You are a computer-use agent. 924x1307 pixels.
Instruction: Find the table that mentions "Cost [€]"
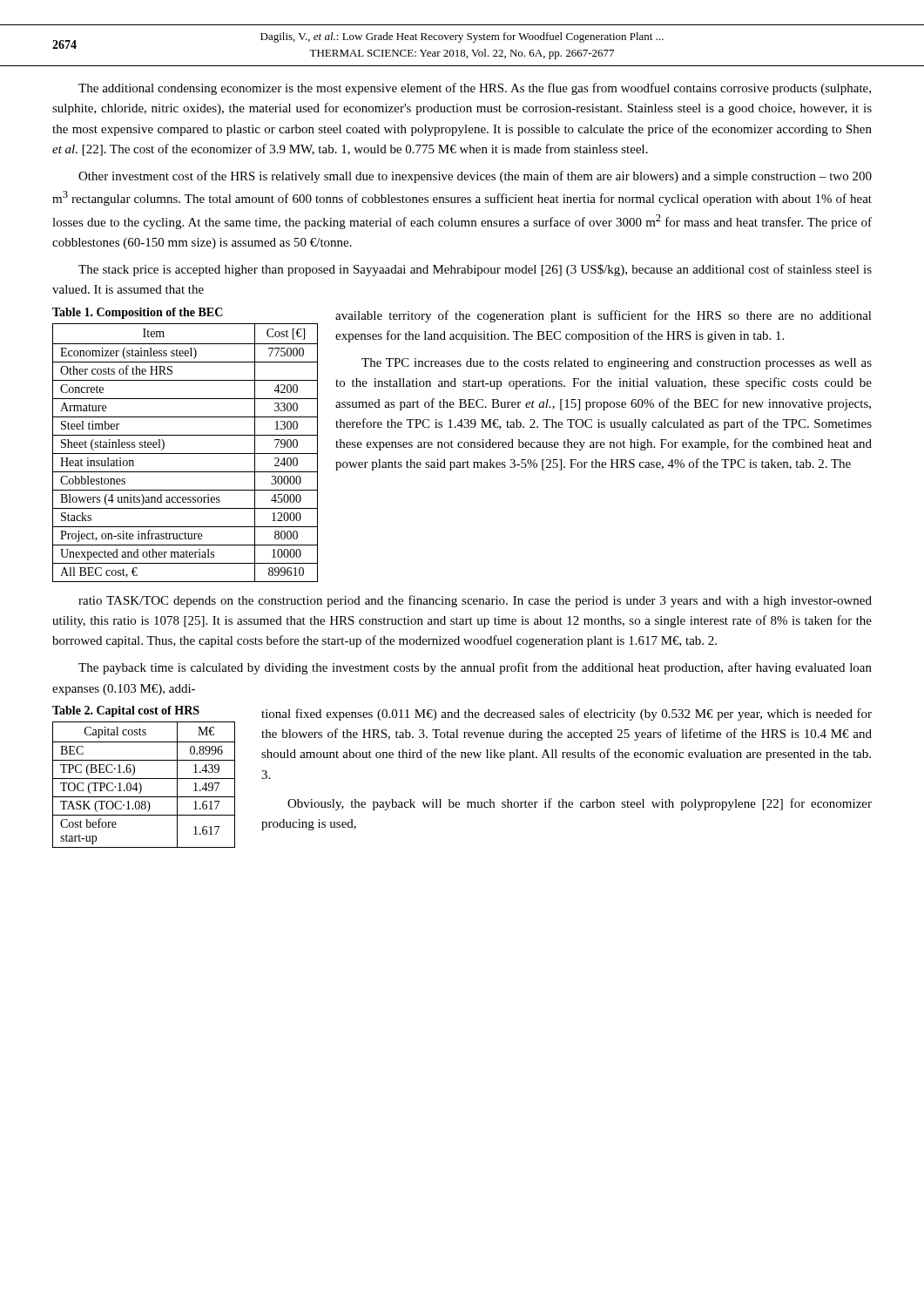[x=185, y=452]
